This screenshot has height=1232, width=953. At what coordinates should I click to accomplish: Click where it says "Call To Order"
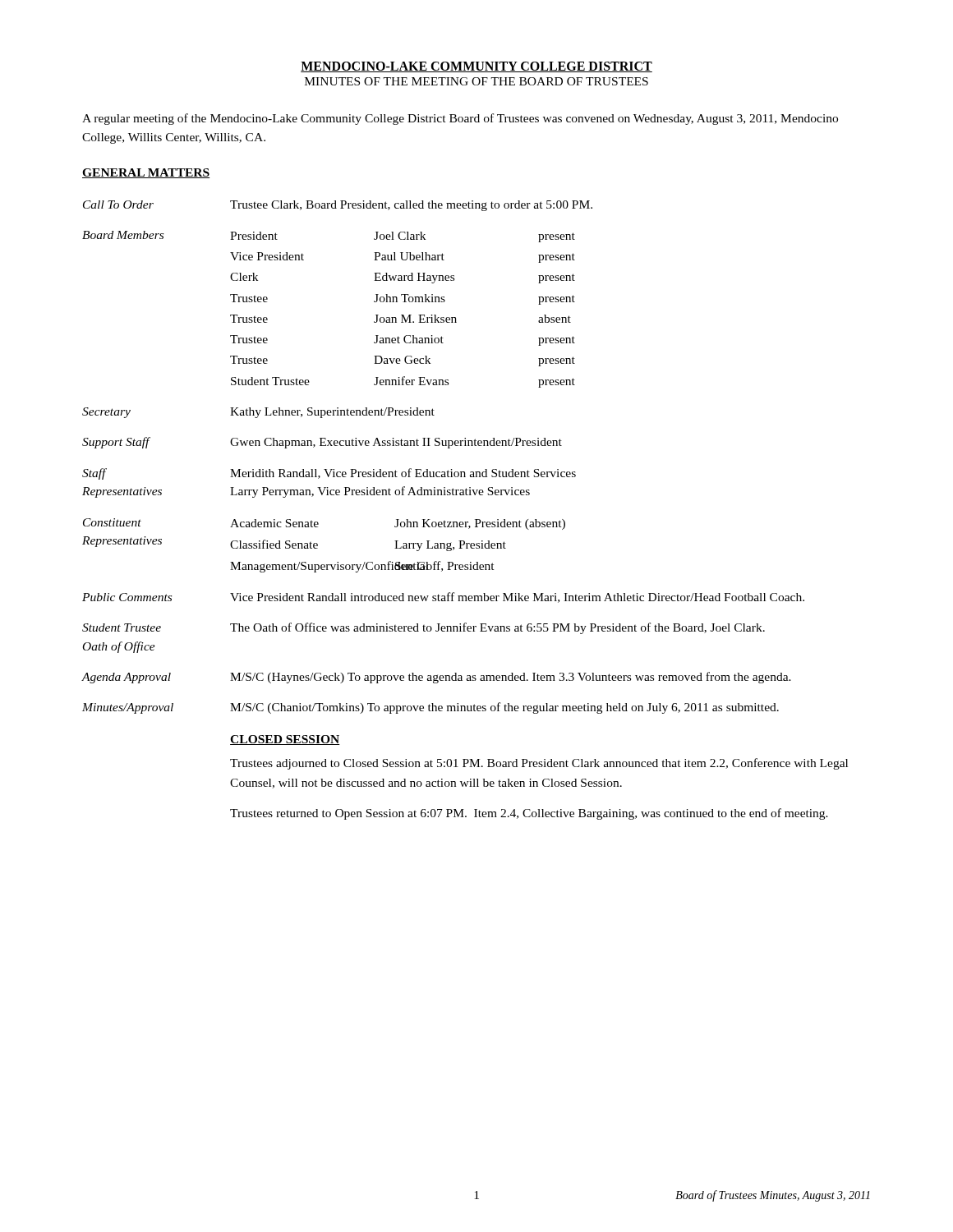click(x=118, y=204)
